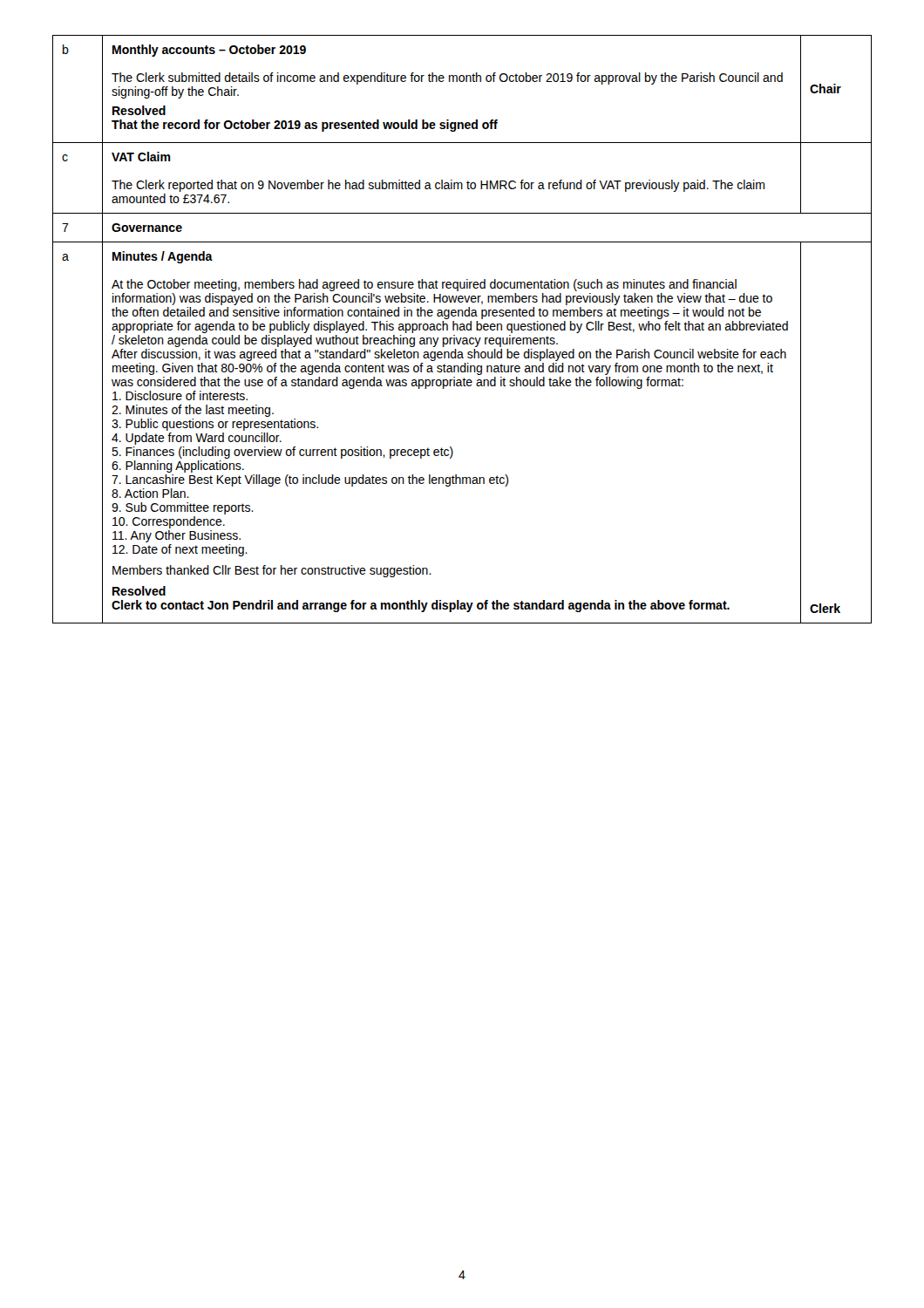This screenshot has width=924, height=1308.
Task: Locate the section header that says "Minutes / Agenda"
Action: [x=162, y=256]
